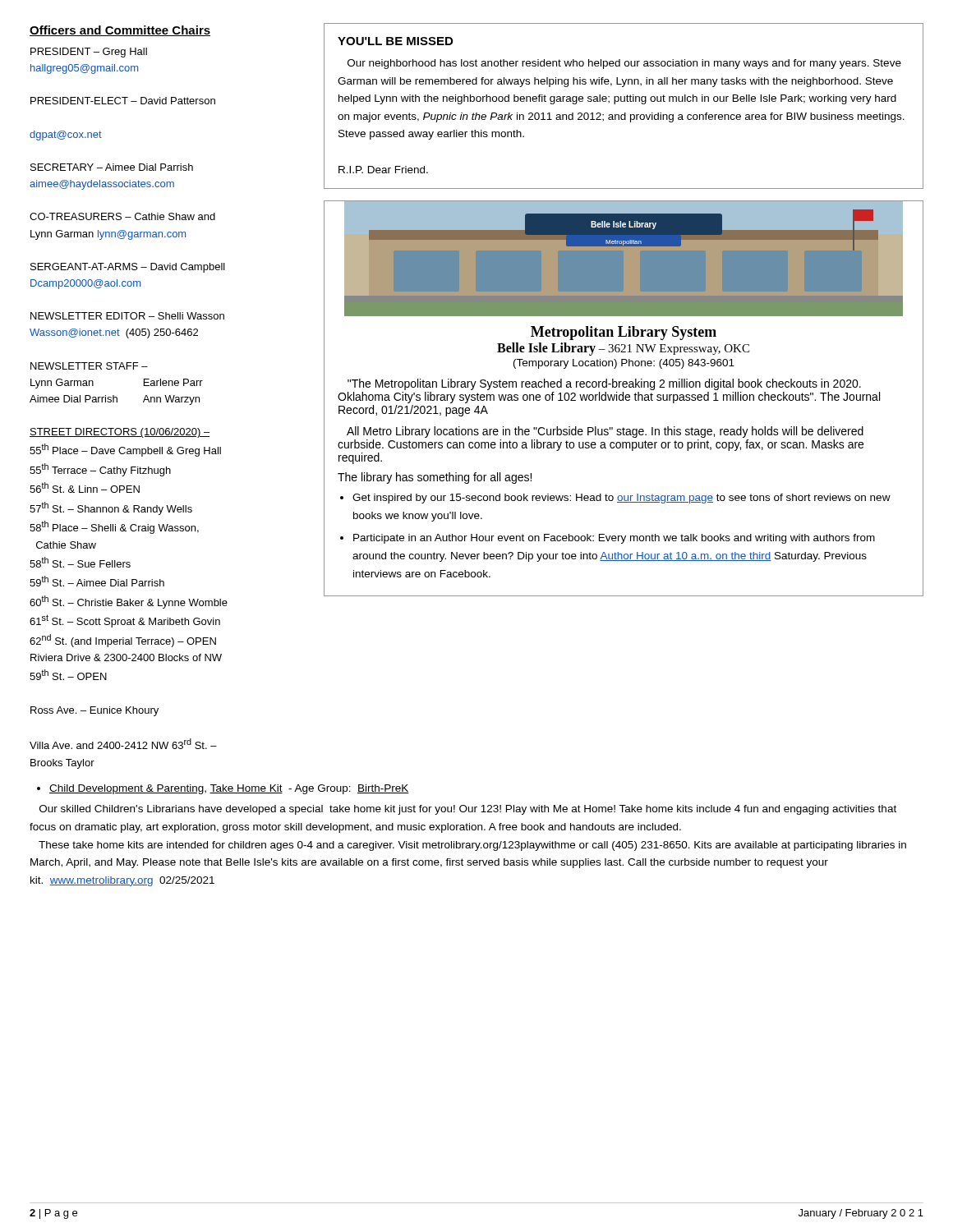Select the text block that says "The library has something for"

tap(435, 477)
